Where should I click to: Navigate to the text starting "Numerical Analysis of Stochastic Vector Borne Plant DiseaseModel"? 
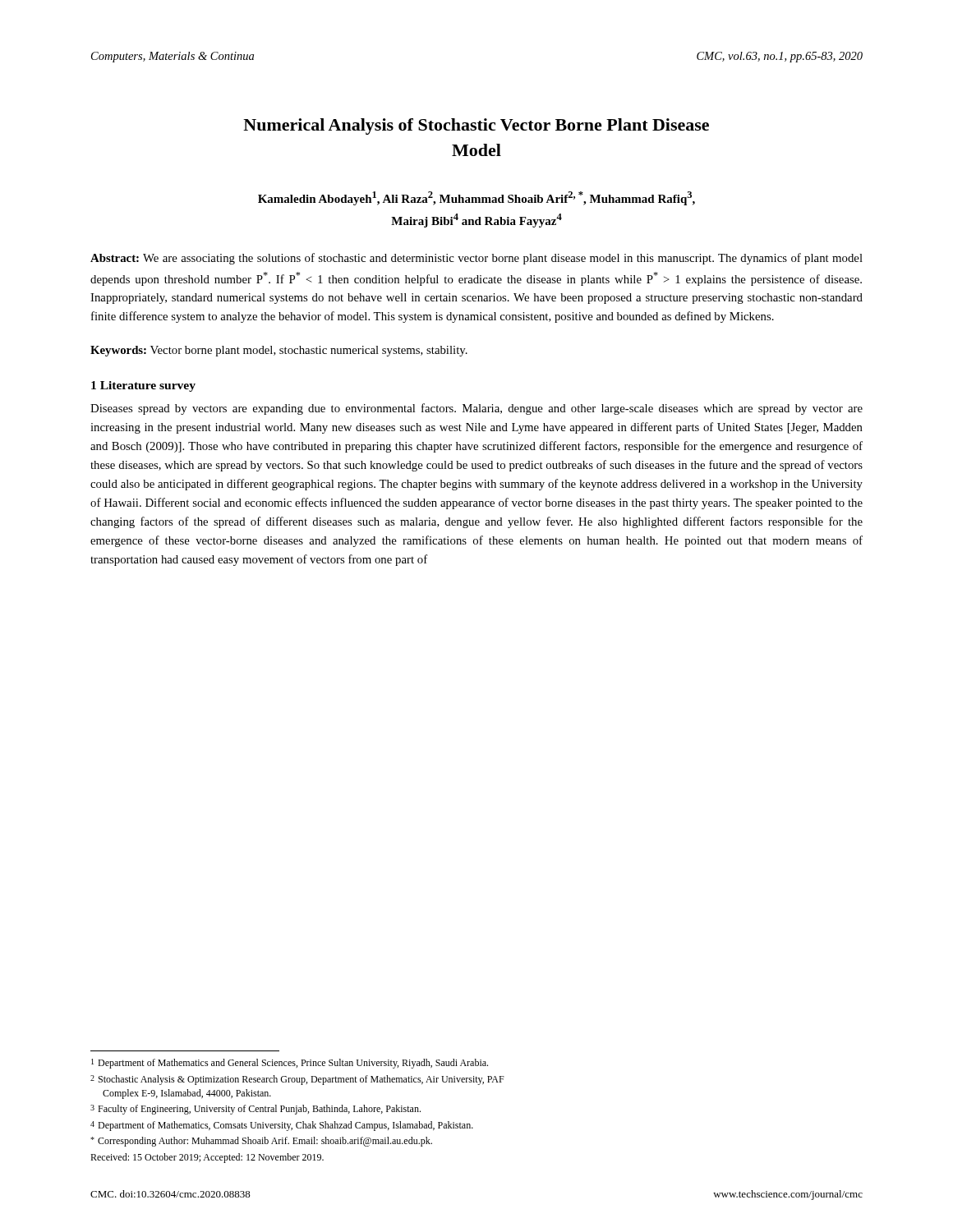coord(476,138)
